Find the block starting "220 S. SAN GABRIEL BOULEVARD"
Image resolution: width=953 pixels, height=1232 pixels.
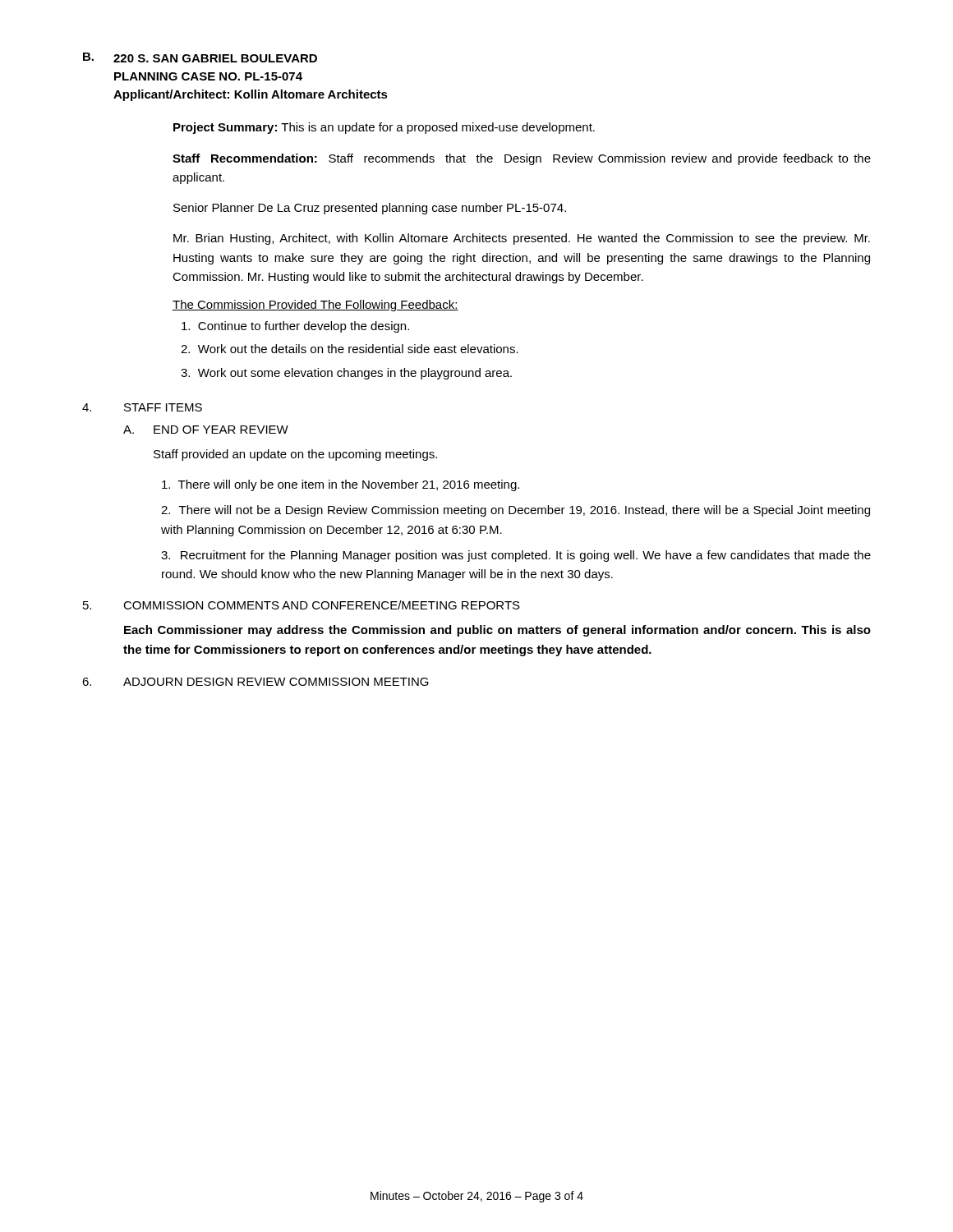(251, 76)
